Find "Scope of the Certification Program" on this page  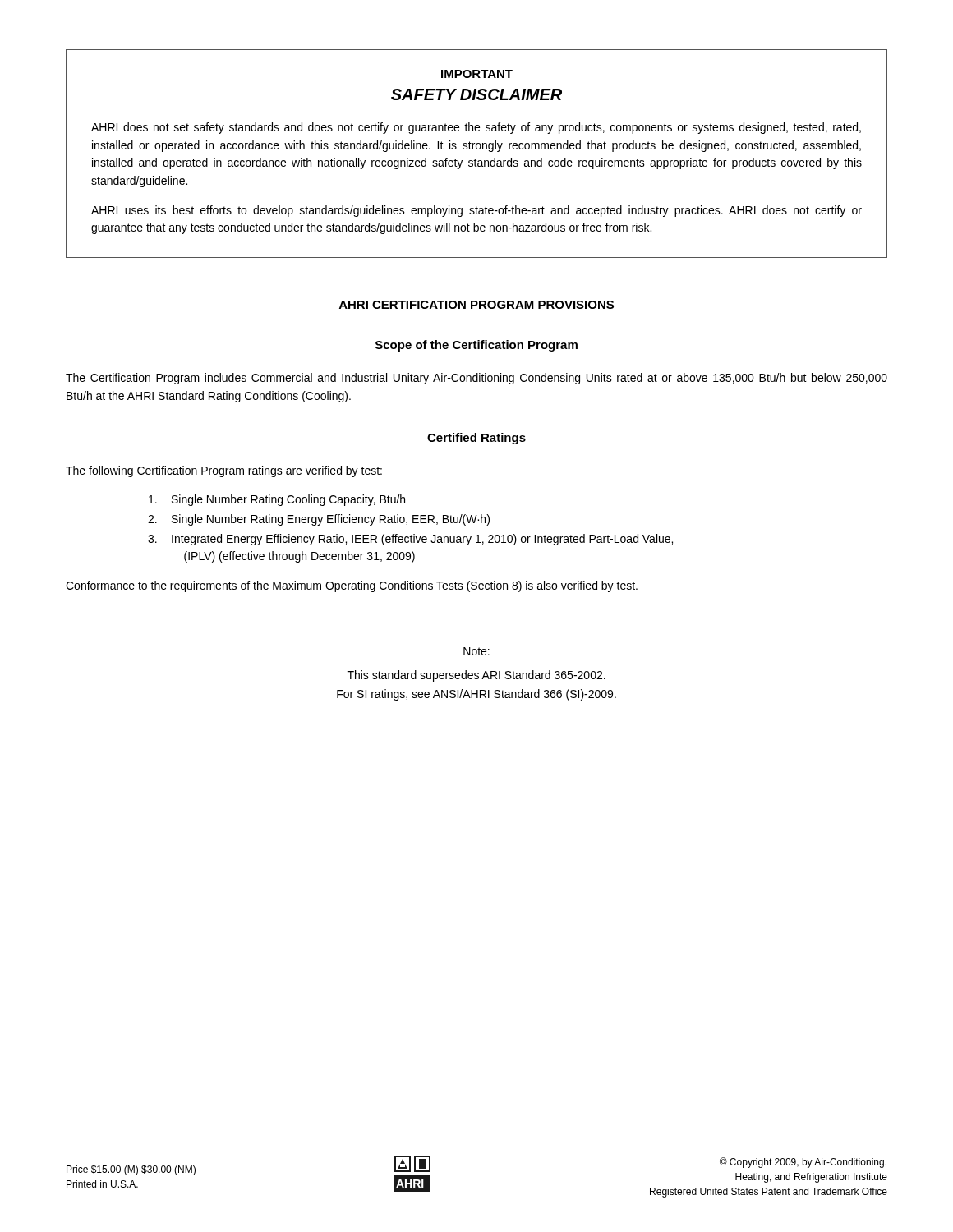tap(476, 345)
